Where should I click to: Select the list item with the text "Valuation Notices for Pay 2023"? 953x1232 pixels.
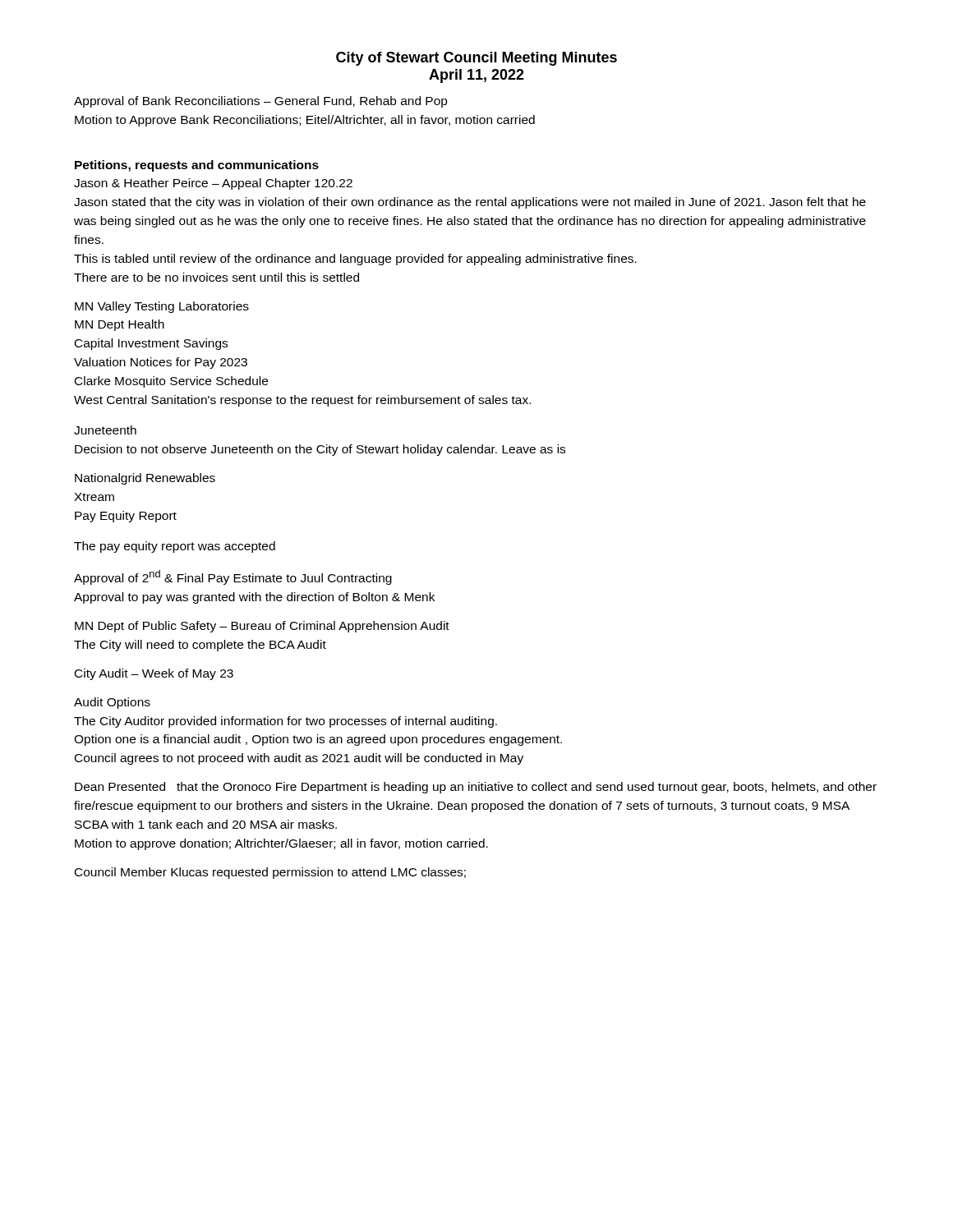click(x=161, y=362)
